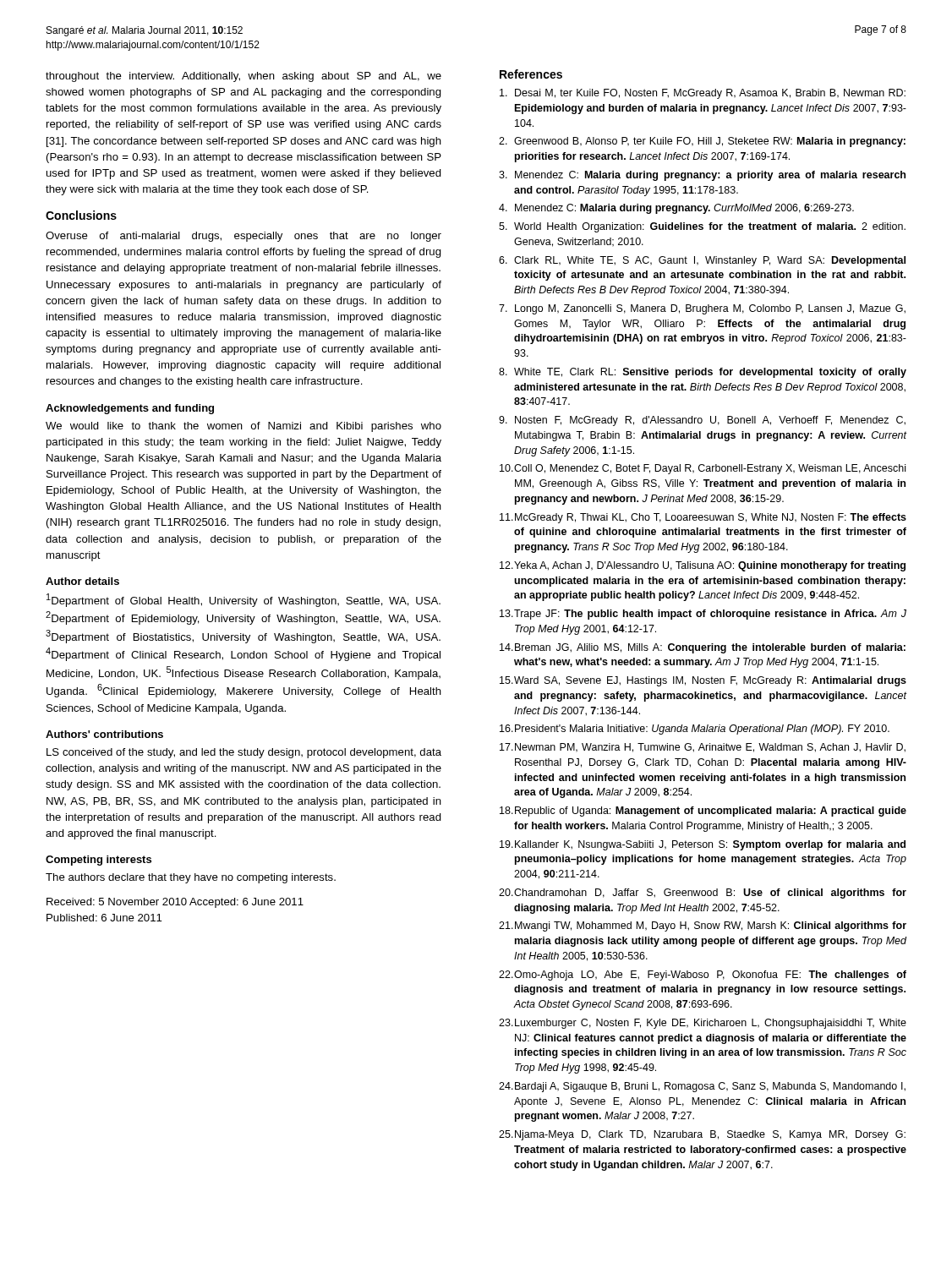
Task: Find the element starting "20. Chandramohan D, Jaffar"
Action: coord(703,901)
